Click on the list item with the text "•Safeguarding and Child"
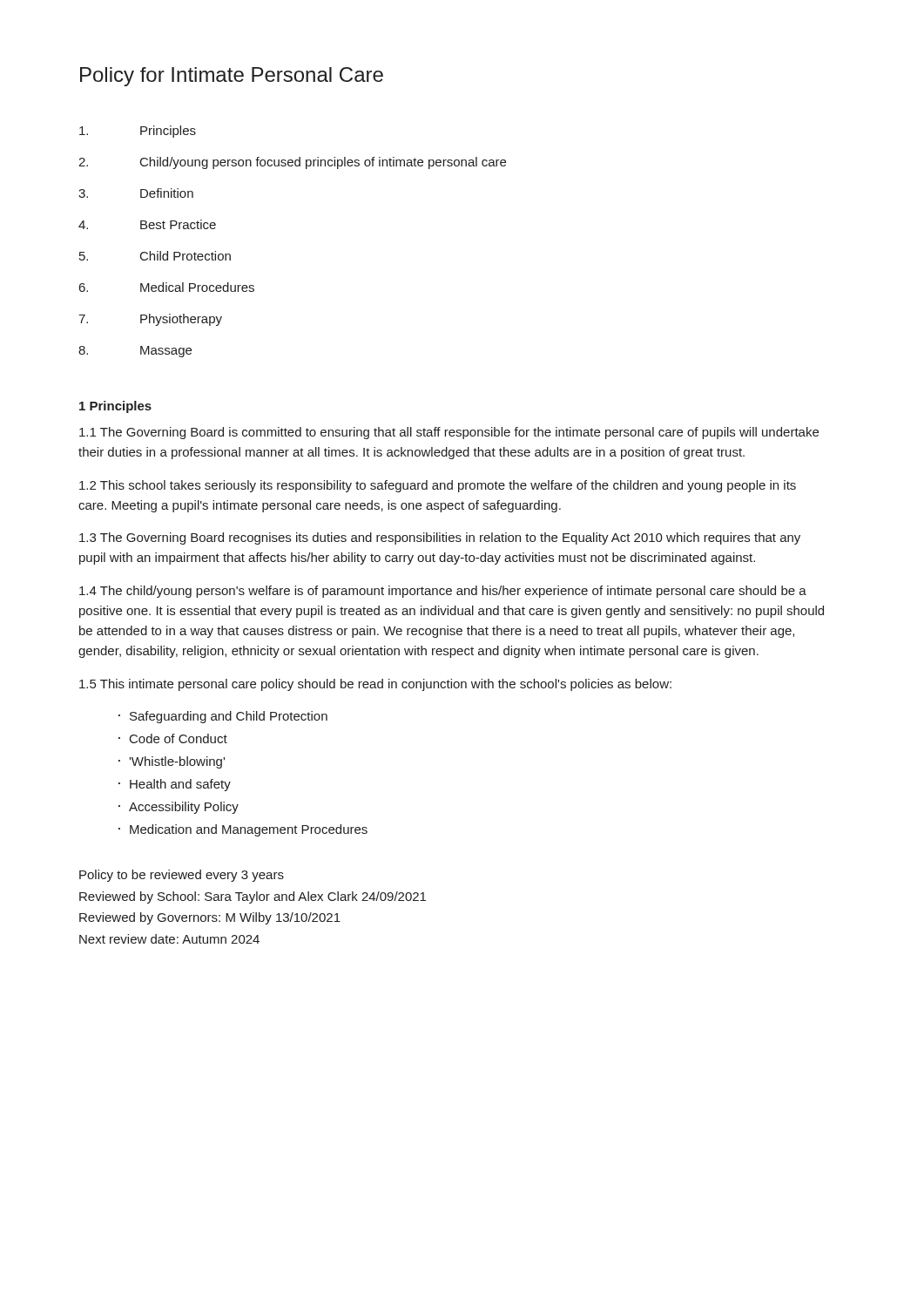924x1307 pixels. [x=219, y=716]
